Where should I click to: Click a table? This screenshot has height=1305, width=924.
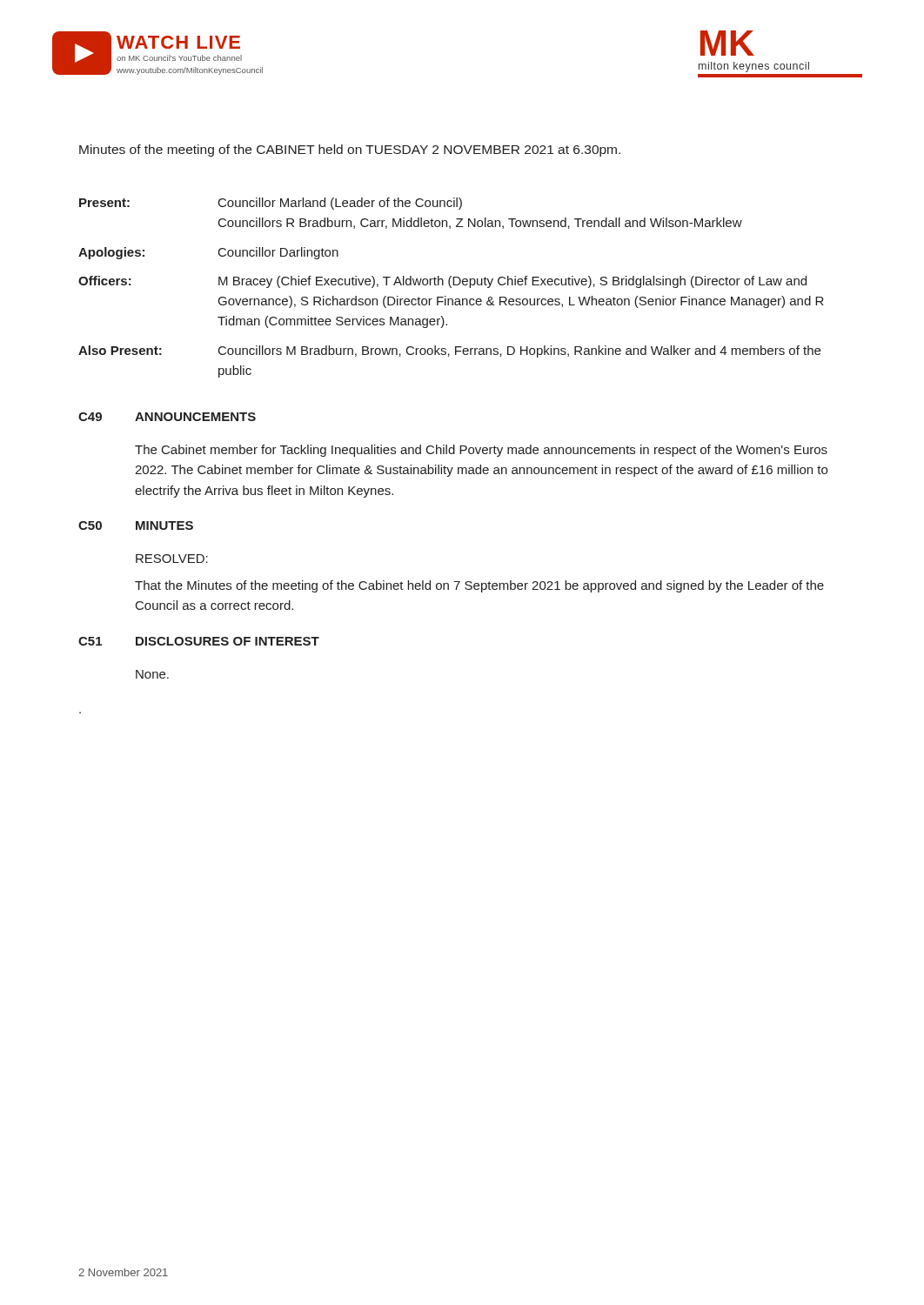[462, 286]
